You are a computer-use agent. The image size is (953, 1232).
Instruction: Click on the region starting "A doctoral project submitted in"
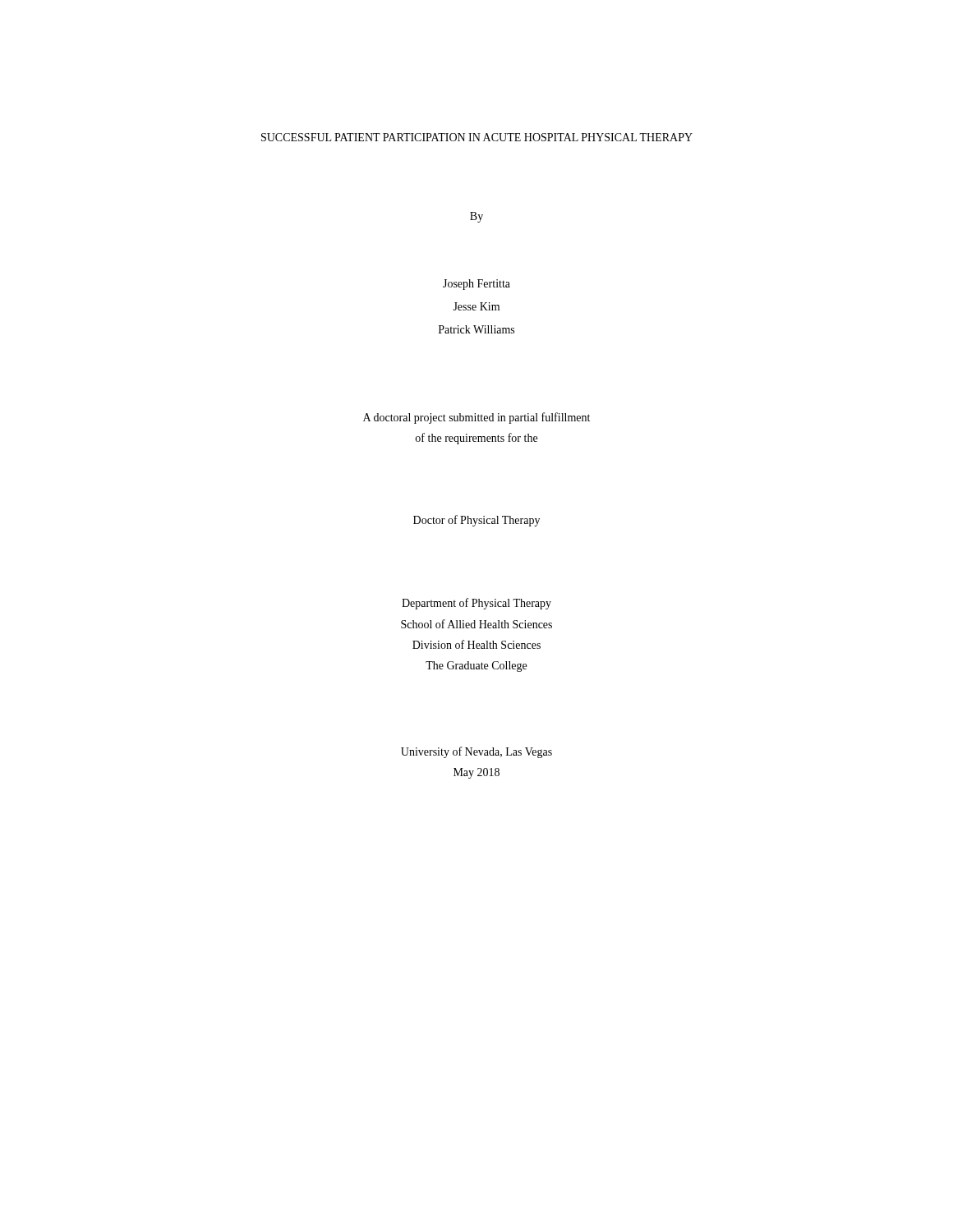pos(476,428)
